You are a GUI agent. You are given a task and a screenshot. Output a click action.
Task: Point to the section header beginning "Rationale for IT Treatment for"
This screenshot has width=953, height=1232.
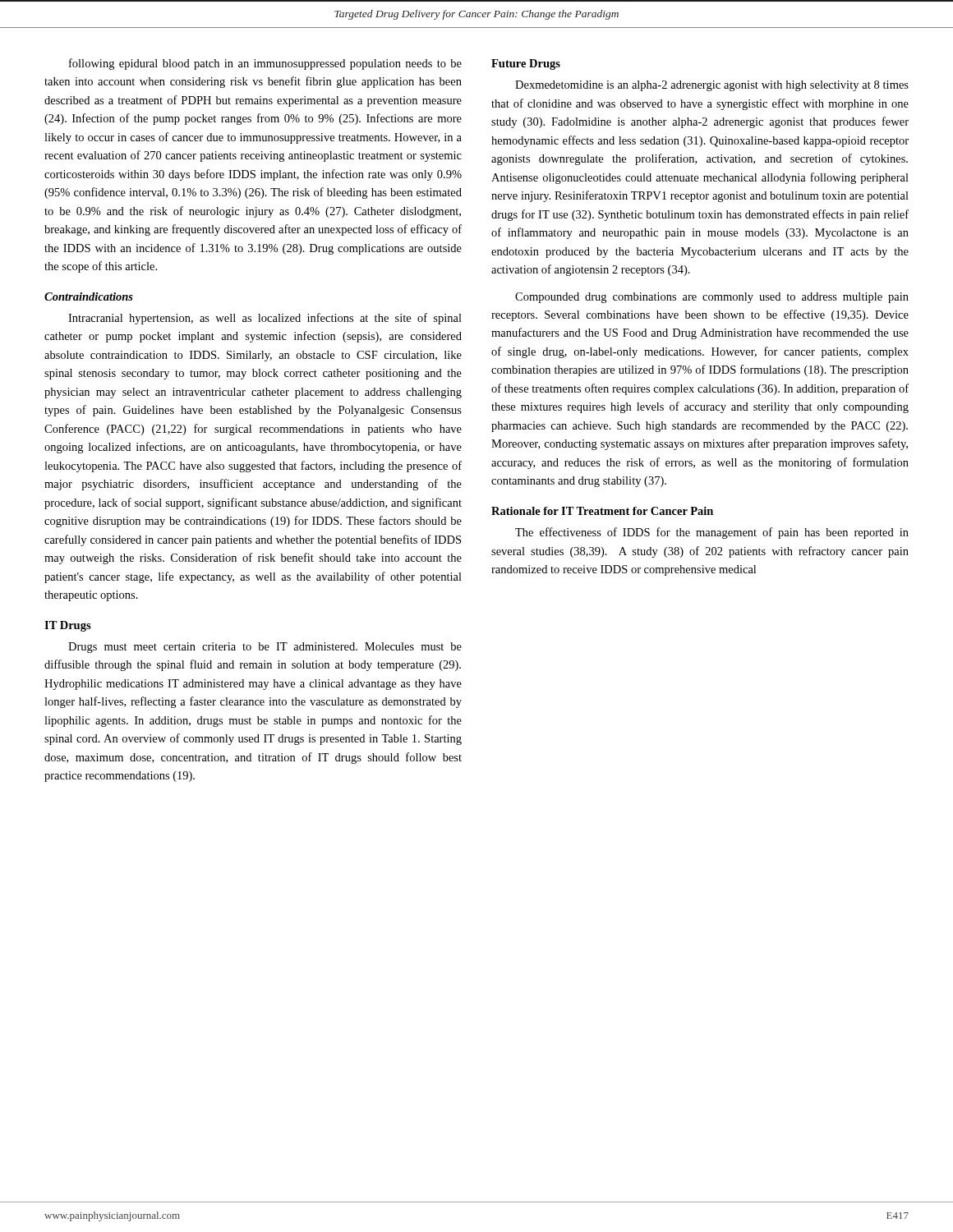click(x=602, y=511)
